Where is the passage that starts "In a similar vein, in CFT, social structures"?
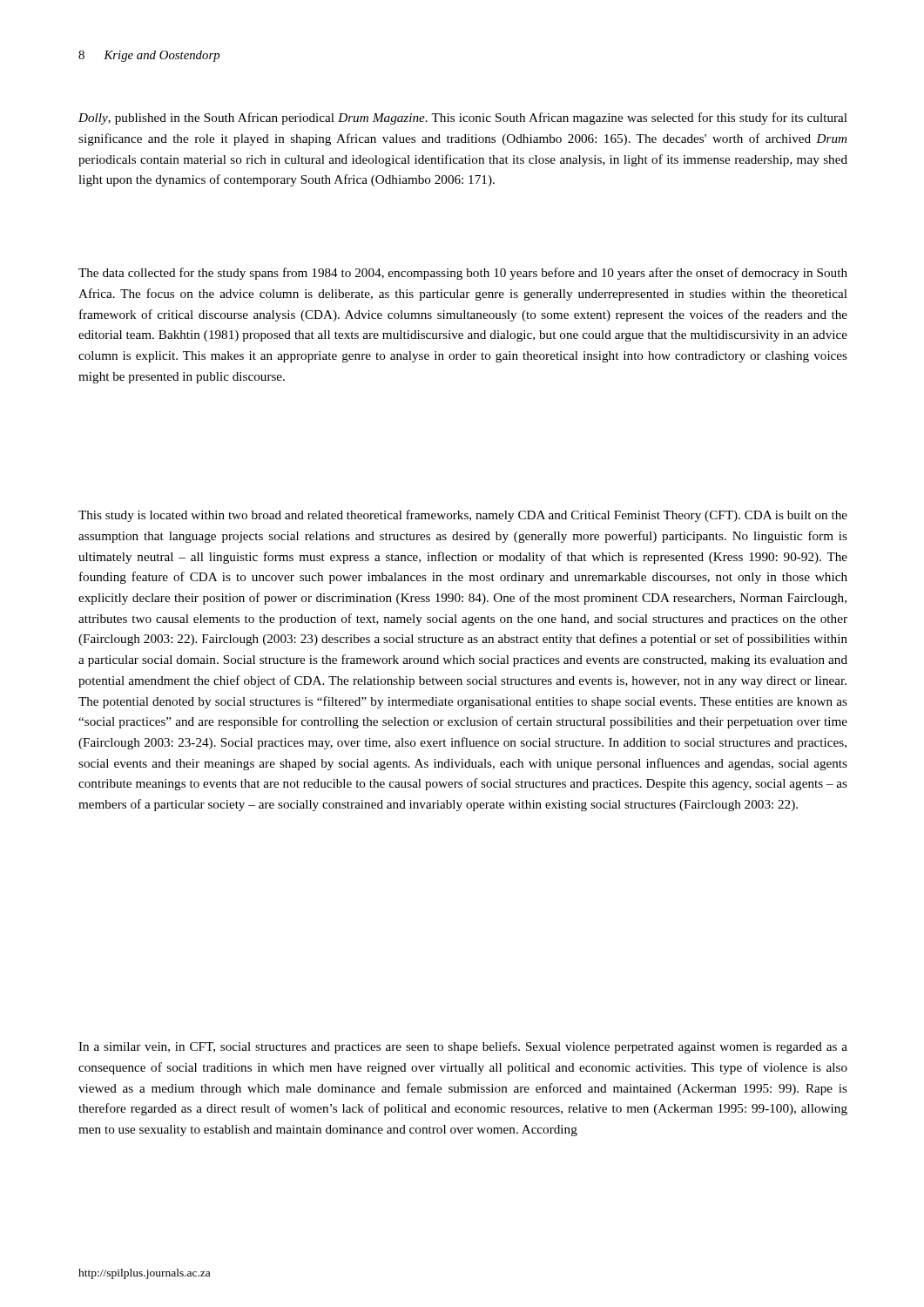The width and height of the screenshot is (924, 1307). pyautogui.click(x=463, y=1088)
